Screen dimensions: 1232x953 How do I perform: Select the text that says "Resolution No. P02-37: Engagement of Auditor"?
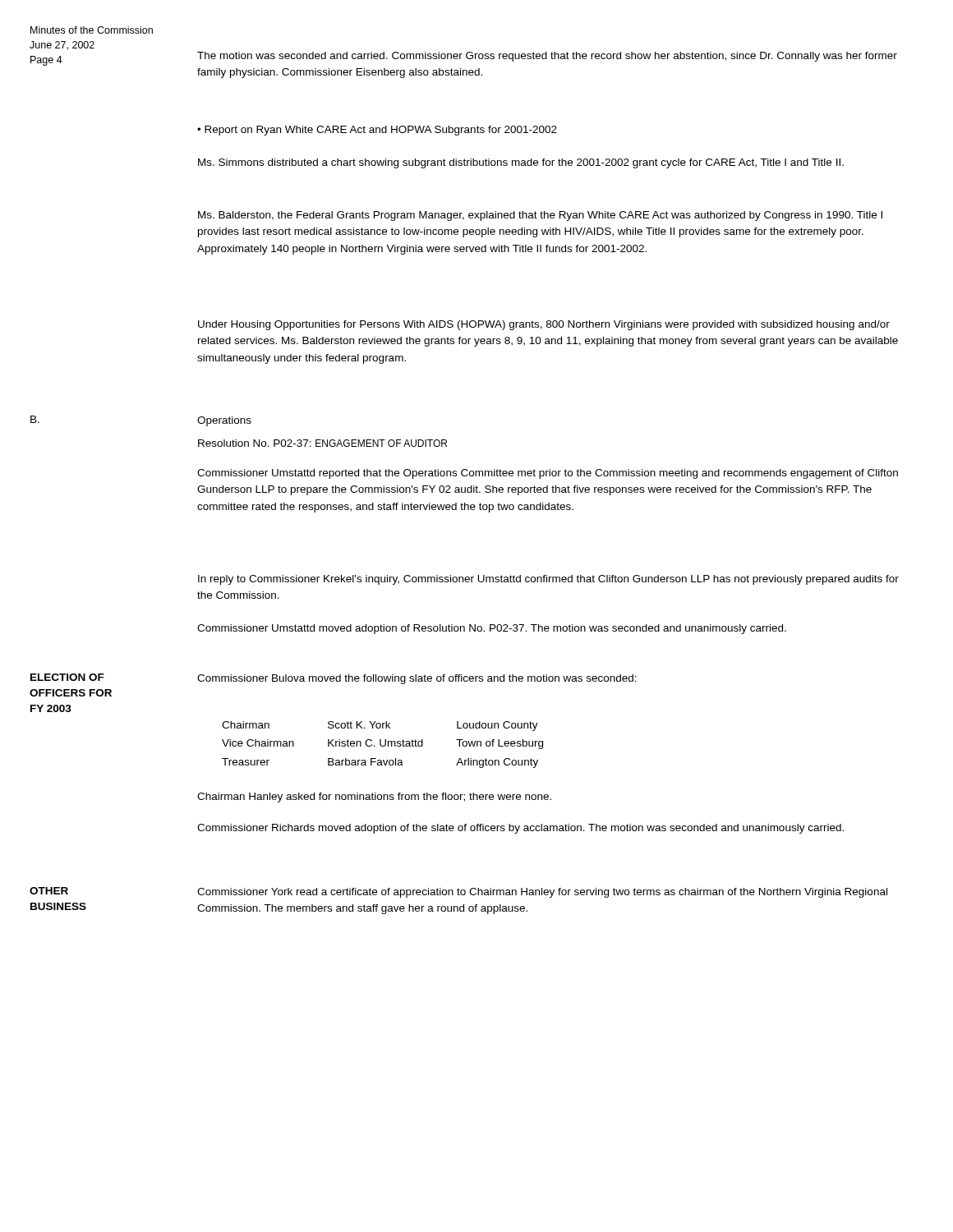coord(322,443)
